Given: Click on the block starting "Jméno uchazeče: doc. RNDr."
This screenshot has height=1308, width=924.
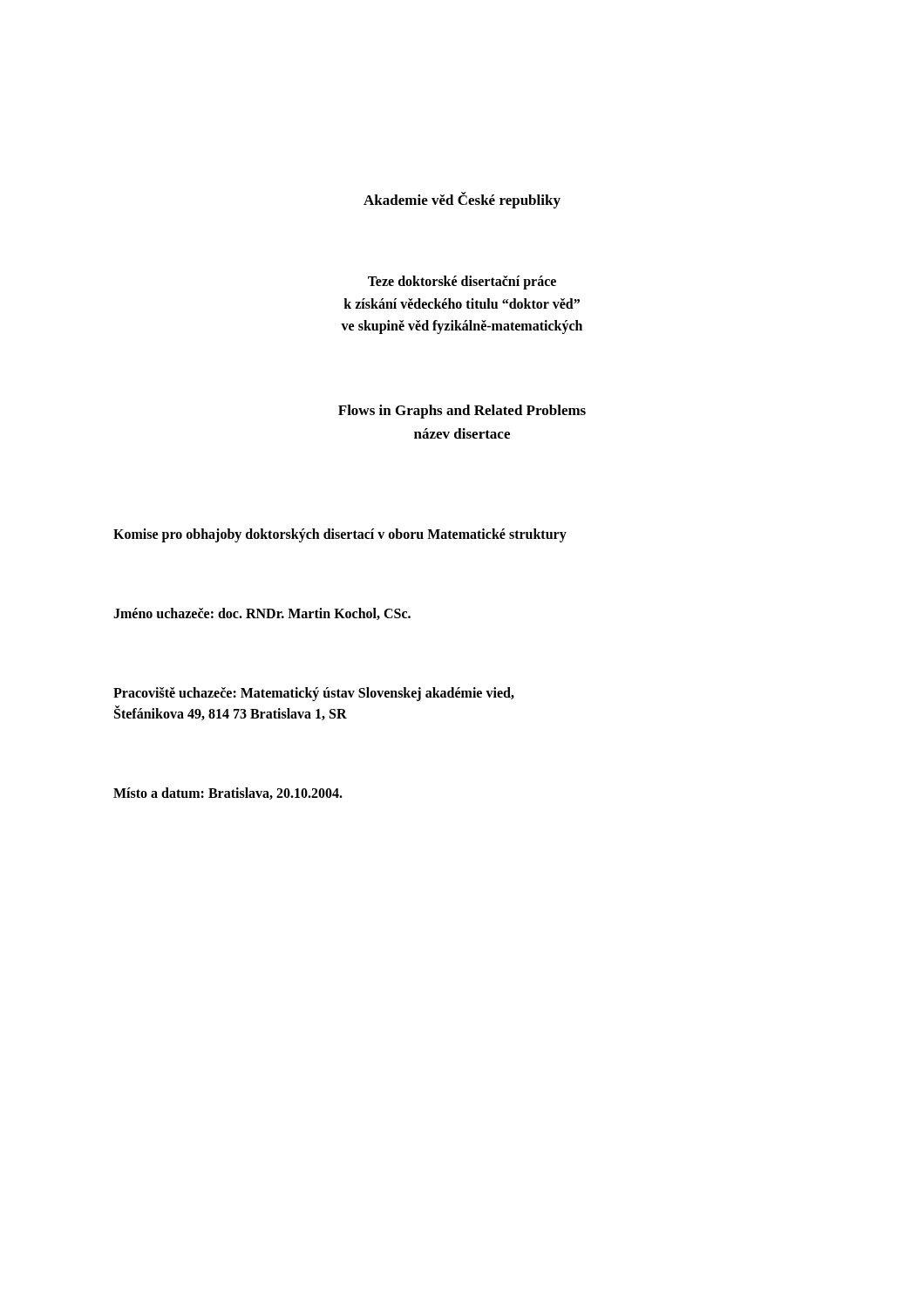Looking at the screenshot, I should tap(262, 614).
